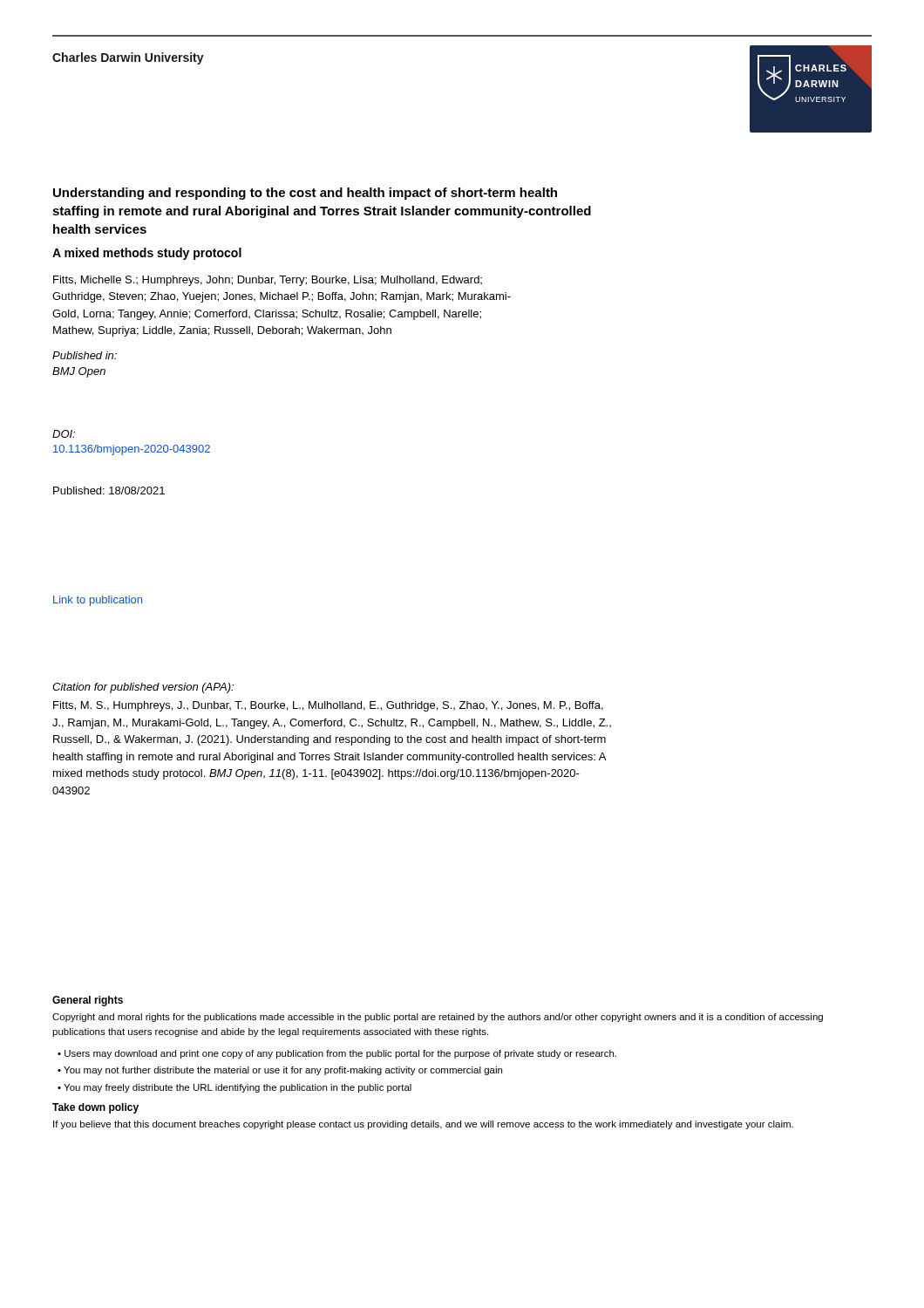Point to the block beginning "Fitts, Michelle S.; Humphreys, John; Dunbar, Terry;"
924x1308 pixels.
[282, 305]
